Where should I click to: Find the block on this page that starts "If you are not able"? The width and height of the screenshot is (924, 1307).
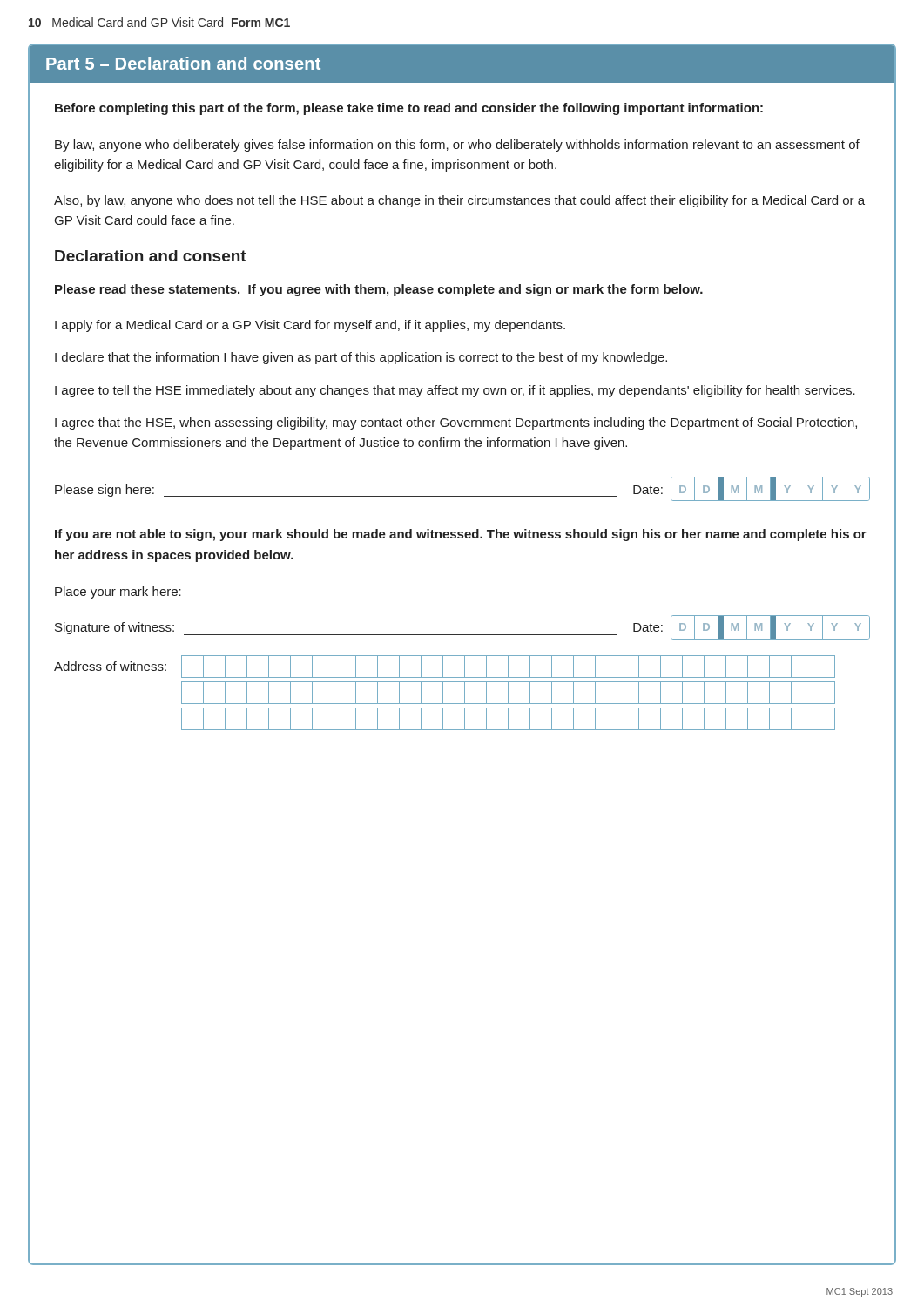(460, 544)
